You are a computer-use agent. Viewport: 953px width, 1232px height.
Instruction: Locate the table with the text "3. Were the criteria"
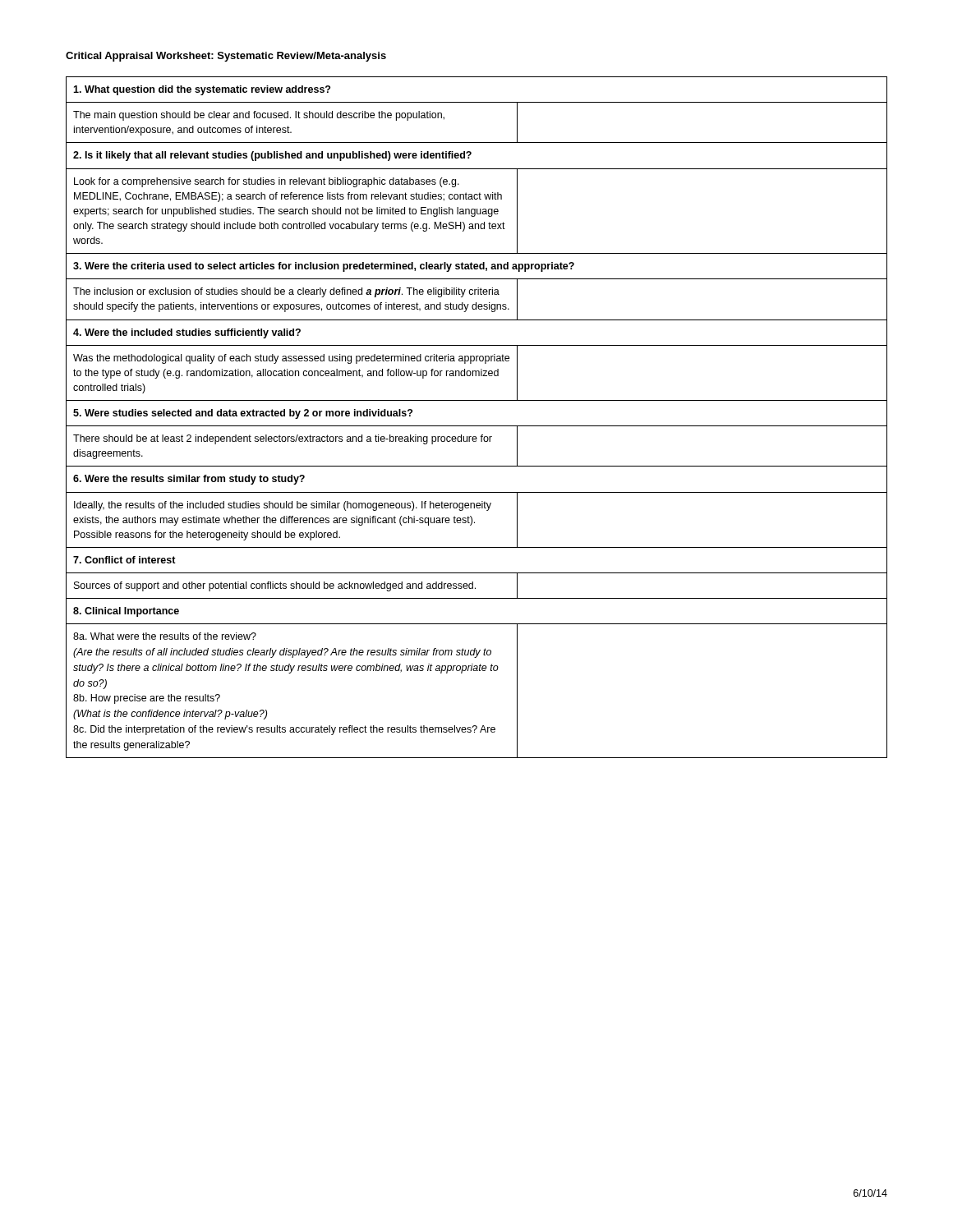pos(476,417)
